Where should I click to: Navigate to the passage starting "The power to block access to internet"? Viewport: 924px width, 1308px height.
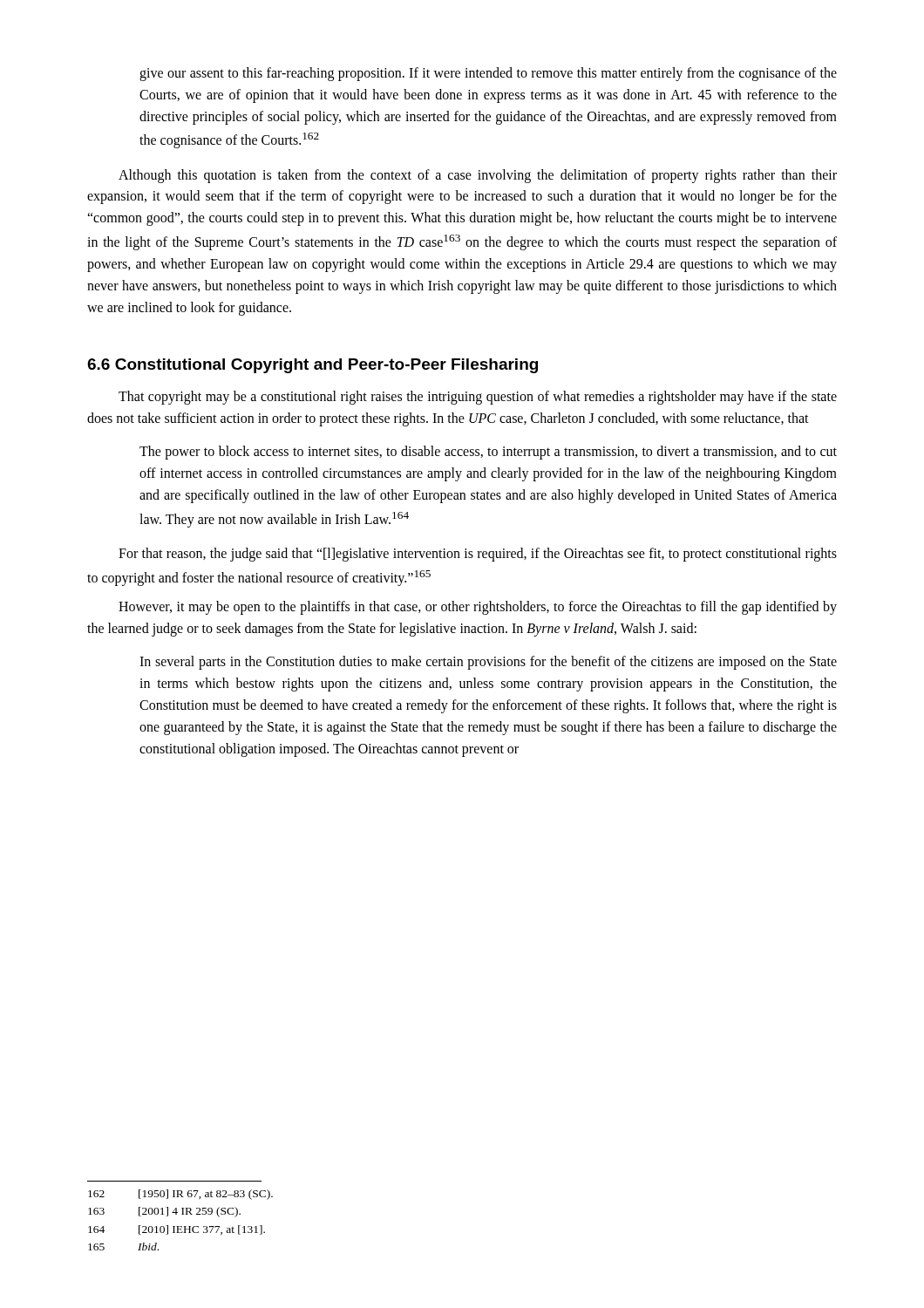click(488, 486)
